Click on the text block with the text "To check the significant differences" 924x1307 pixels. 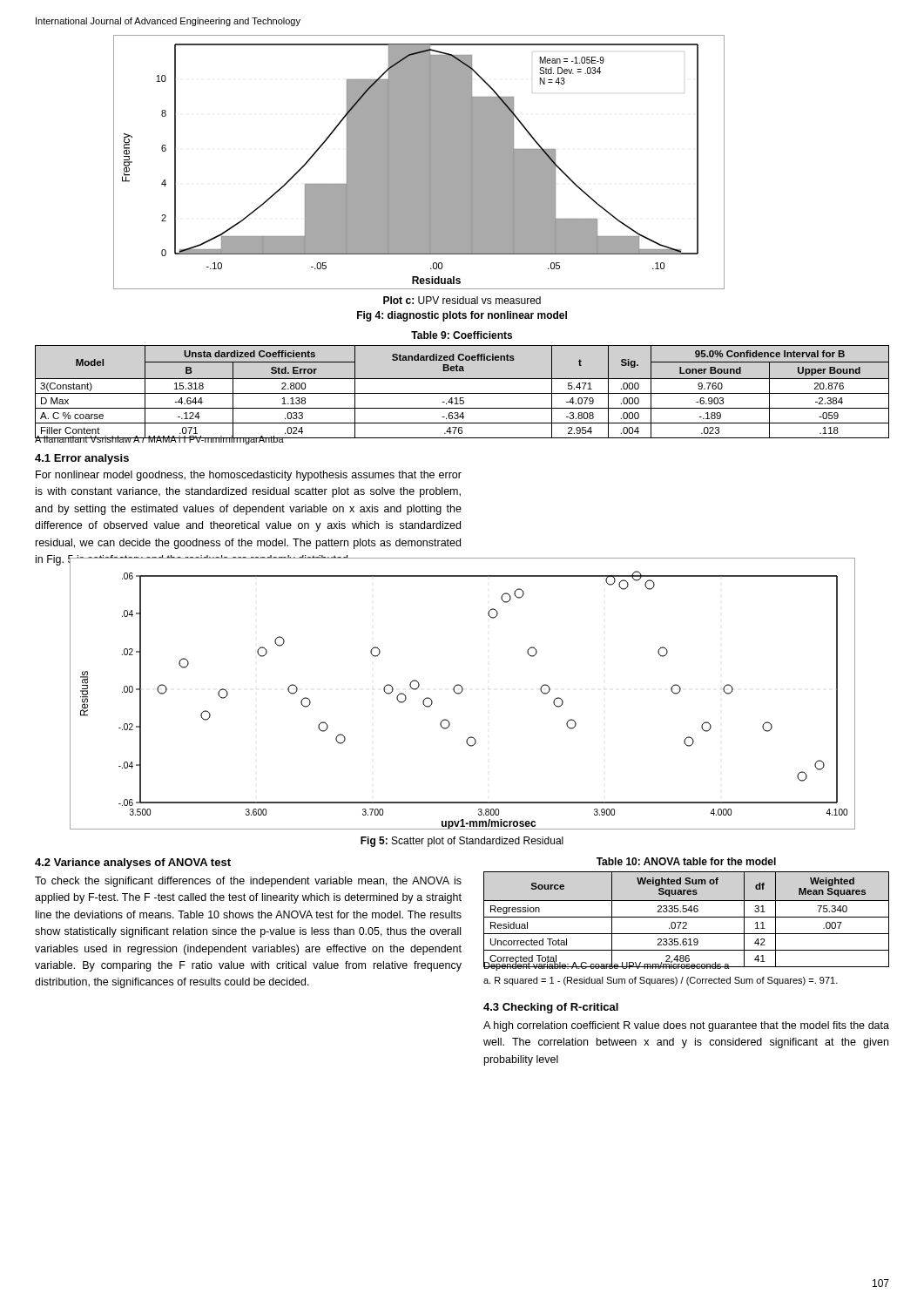248,932
